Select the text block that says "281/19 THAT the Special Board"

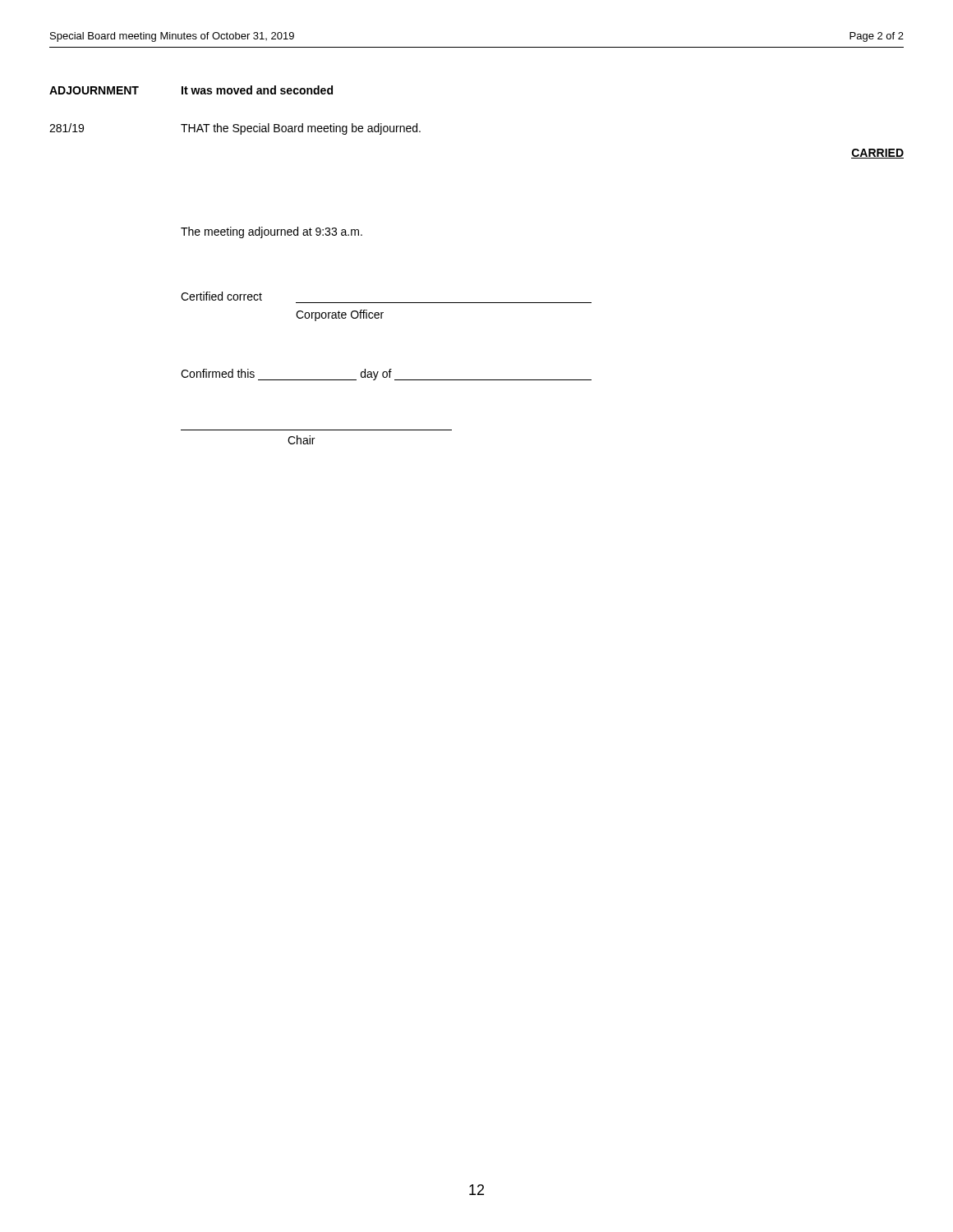tap(235, 129)
